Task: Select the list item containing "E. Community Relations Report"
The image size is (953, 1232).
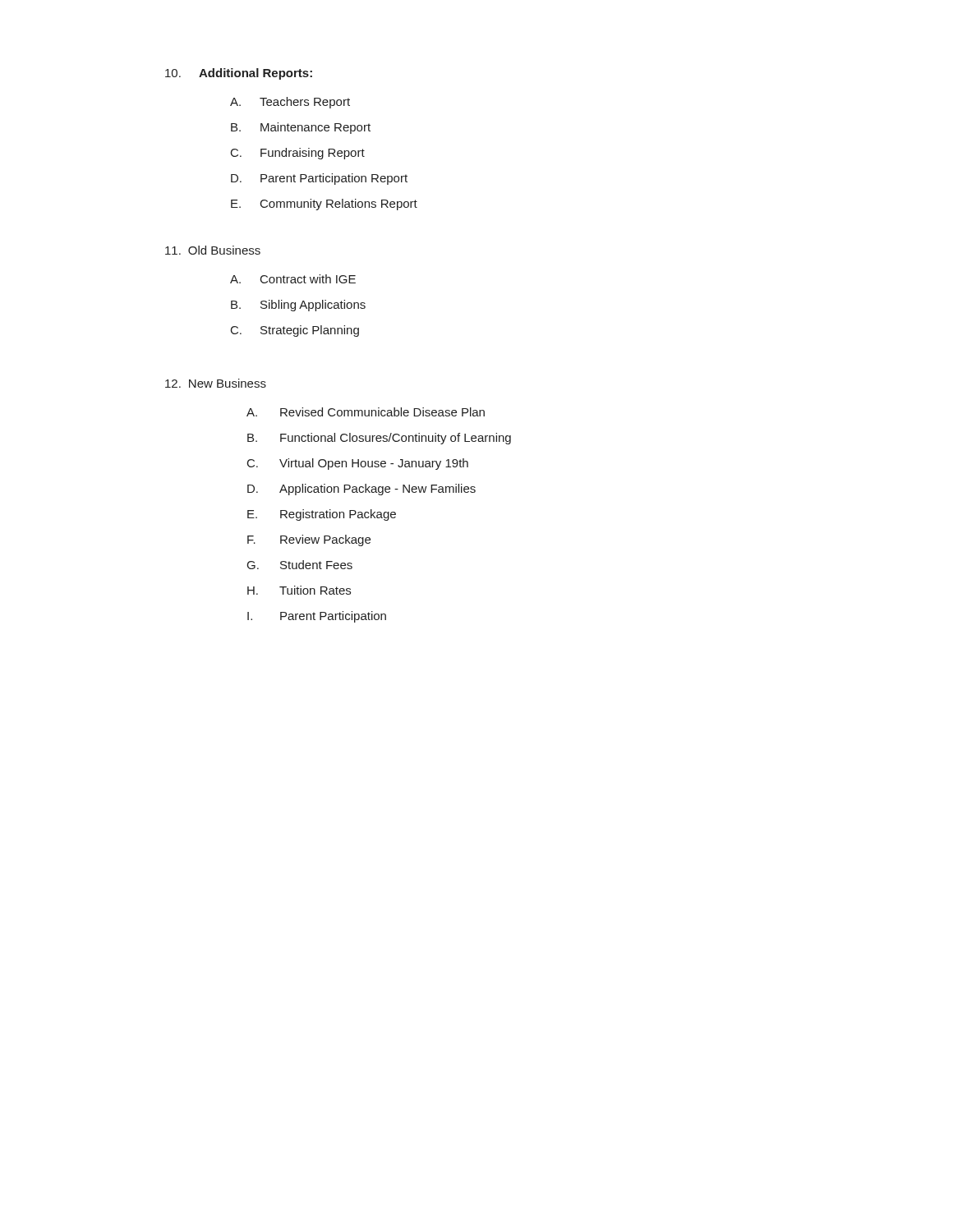Action: tap(324, 203)
